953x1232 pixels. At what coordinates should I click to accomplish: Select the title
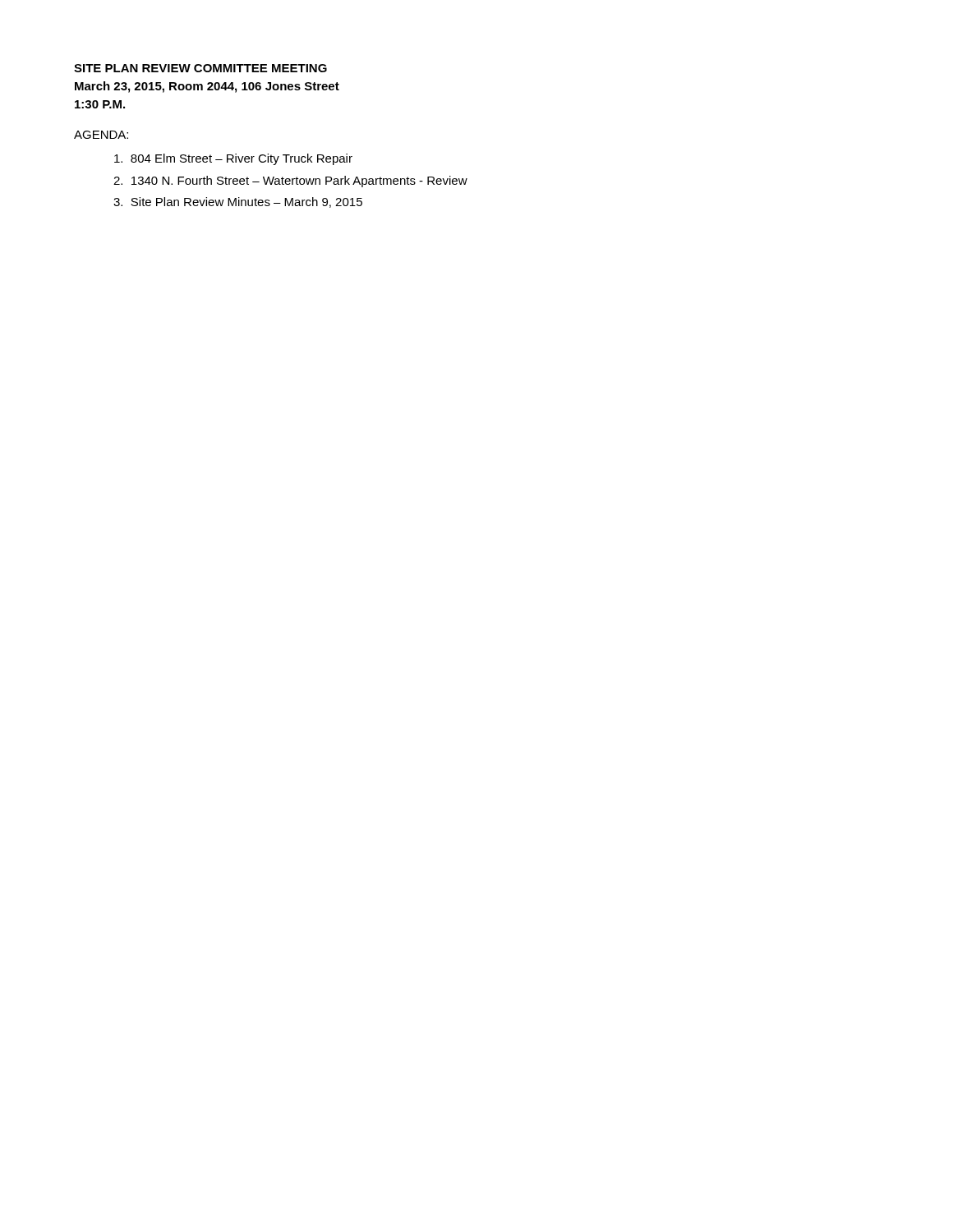[x=207, y=86]
